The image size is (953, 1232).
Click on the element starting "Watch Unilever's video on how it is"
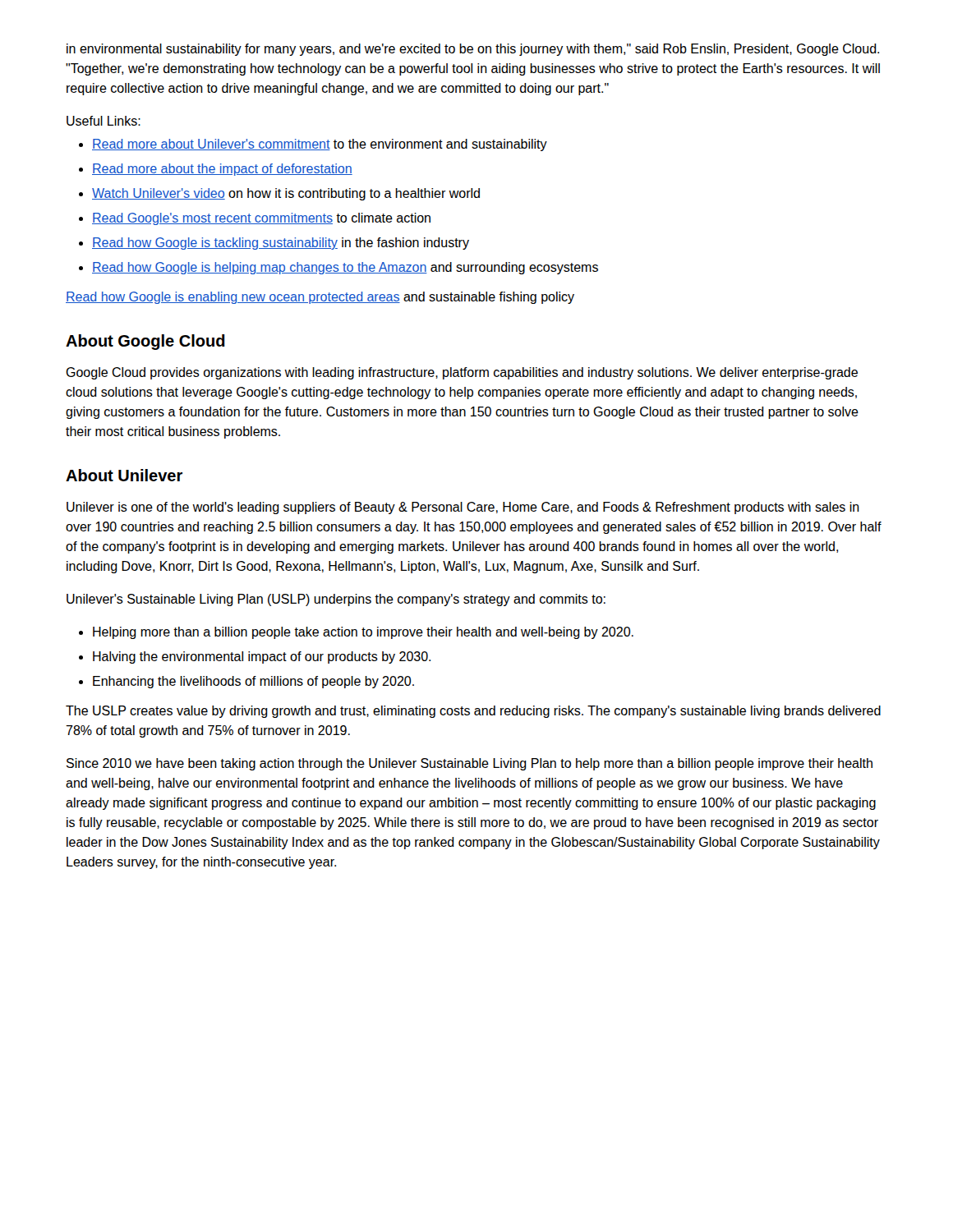(490, 194)
